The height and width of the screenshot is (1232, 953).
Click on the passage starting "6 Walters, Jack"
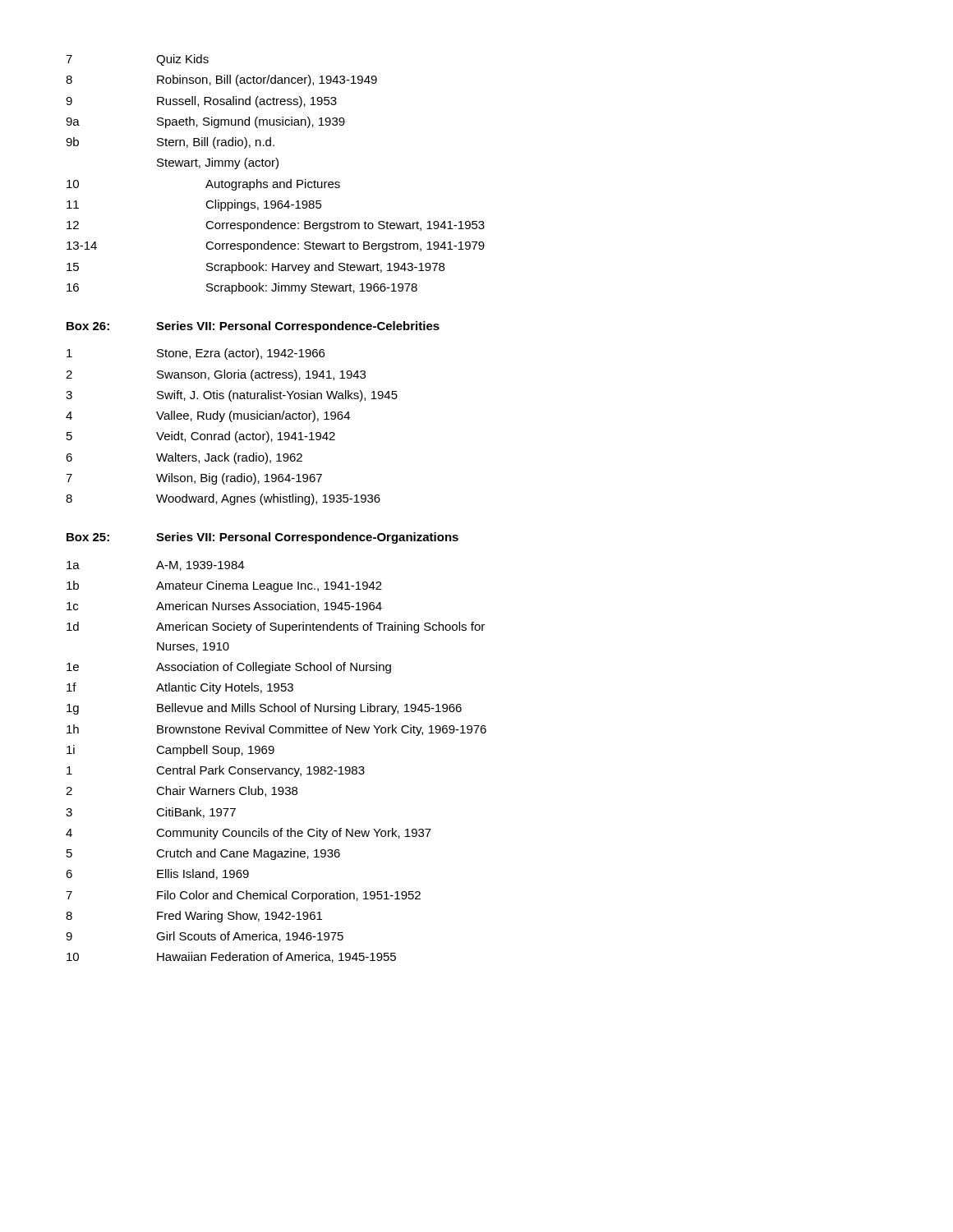coord(184,458)
